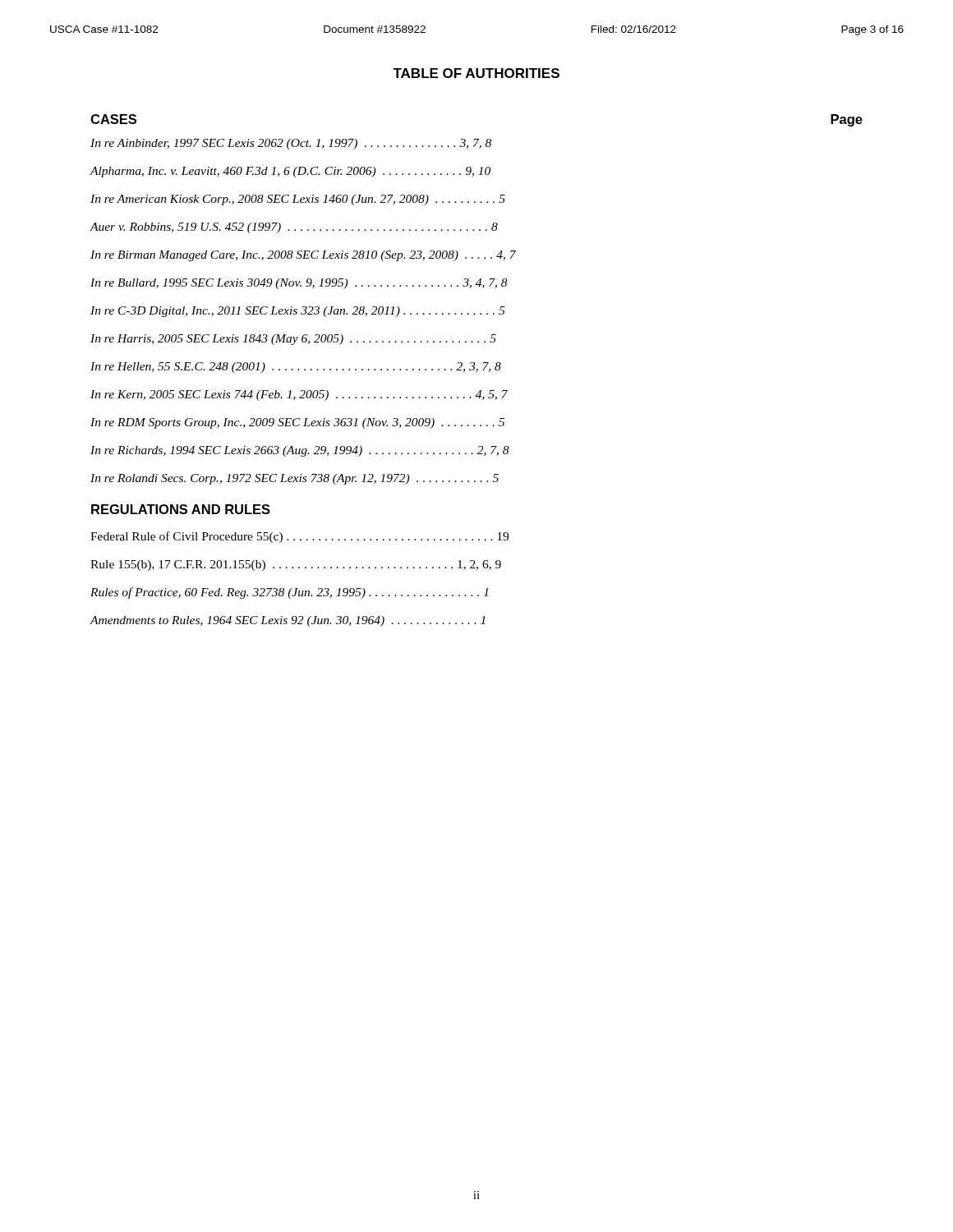Where is the passage that starts "In re Ainbinder, 1997 SEC Lexis 2062"?
Image resolution: width=953 pixels, height=1232 pixels.
coord(476,143)
